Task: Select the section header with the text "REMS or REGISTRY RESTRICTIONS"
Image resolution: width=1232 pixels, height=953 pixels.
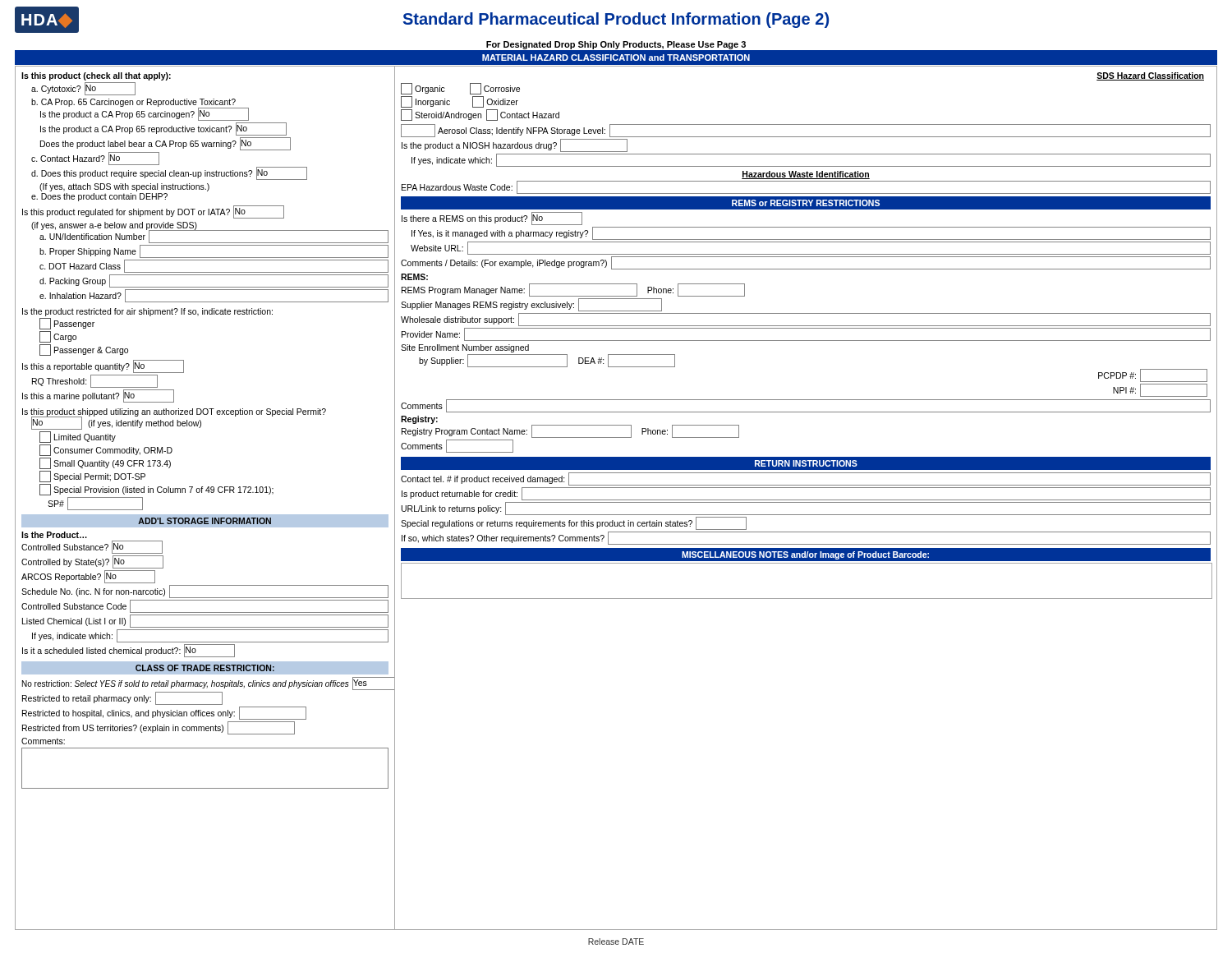Action: pos(806,203)
